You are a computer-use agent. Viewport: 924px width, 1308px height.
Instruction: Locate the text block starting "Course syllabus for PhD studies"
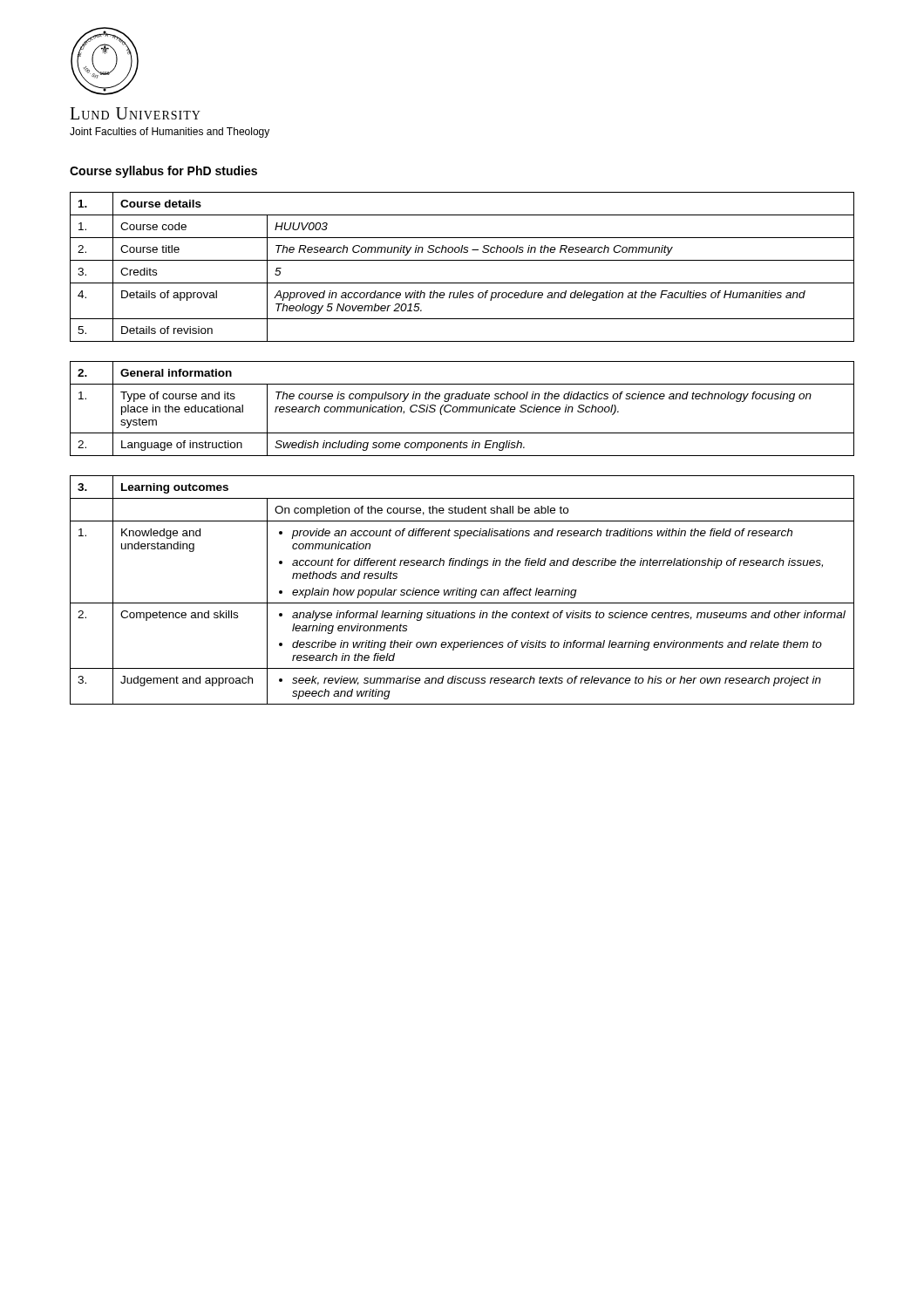(x=164, y=171)
